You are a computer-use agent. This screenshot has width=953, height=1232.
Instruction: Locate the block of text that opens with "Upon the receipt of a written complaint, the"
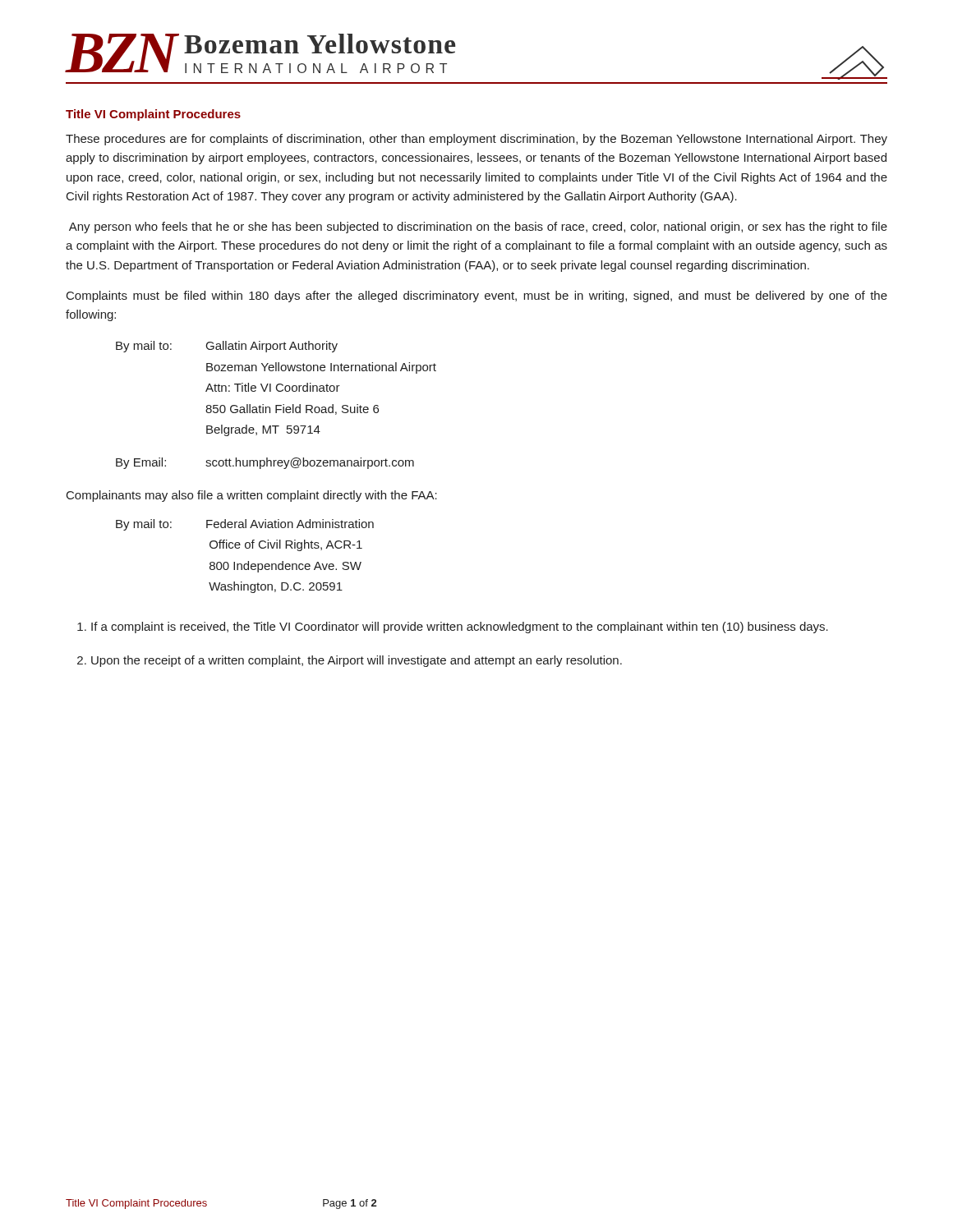pyautogui.click(x=356, y=660)
